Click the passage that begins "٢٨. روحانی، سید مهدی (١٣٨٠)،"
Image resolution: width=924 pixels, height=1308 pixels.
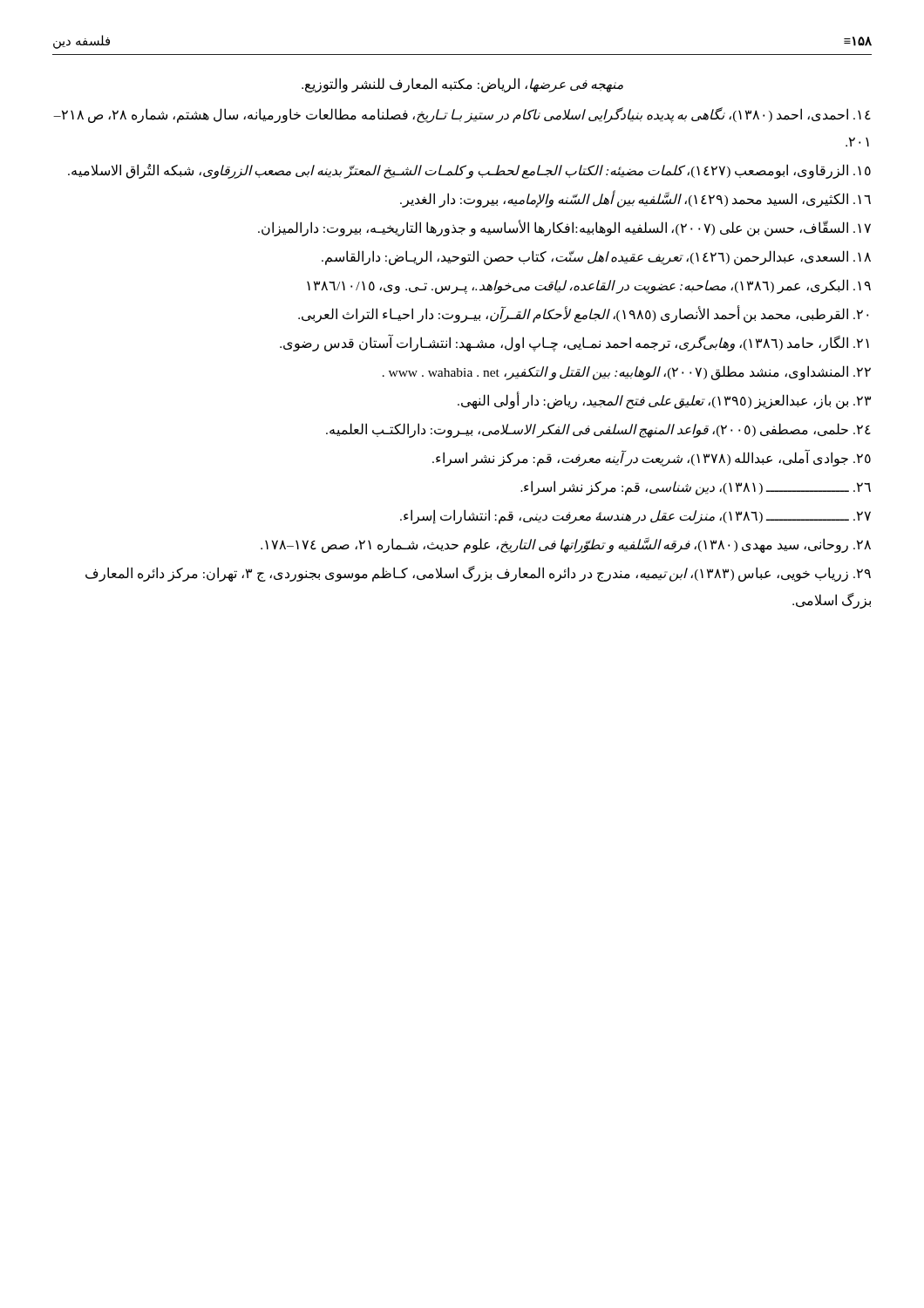click(566, 545)
